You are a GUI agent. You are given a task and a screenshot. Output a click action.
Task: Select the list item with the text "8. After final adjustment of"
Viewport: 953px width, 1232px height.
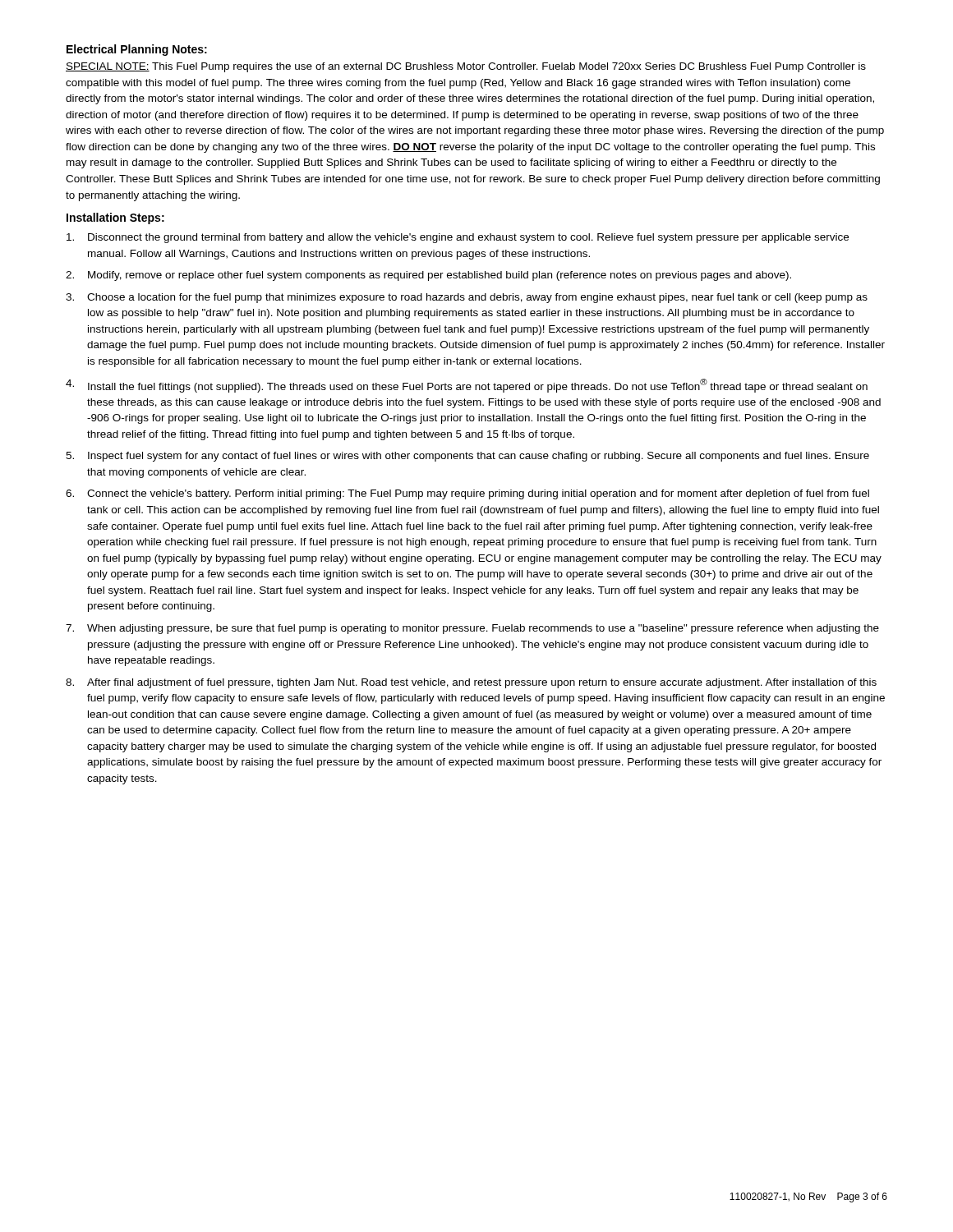coord(476,730)
